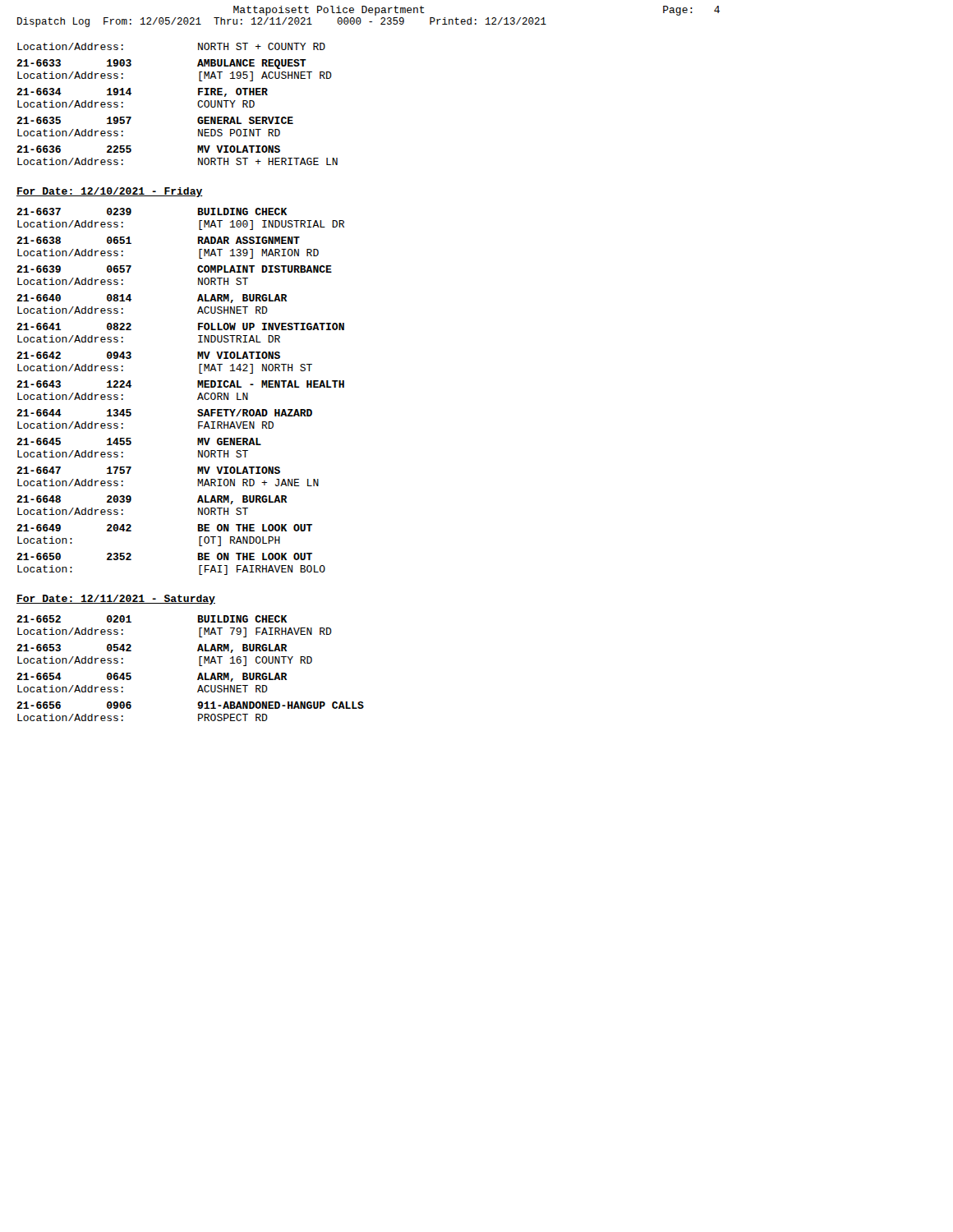Click on the block starting "21-6644 1345 SAFETY/ROAD HAZARD"
The image size is (953, 1232).
point(39,413)
